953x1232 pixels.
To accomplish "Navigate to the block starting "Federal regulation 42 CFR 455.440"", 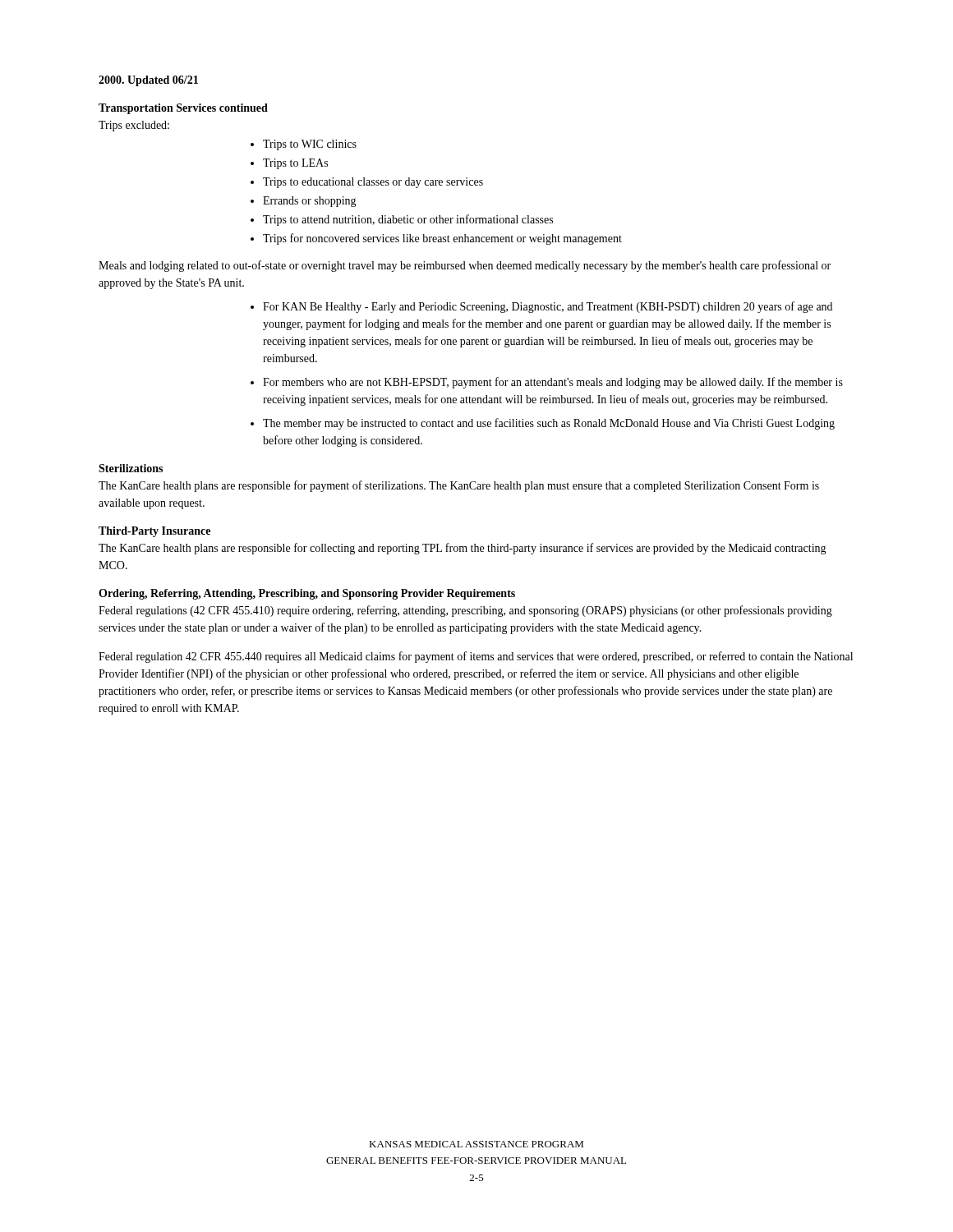I will click(476, 683).
